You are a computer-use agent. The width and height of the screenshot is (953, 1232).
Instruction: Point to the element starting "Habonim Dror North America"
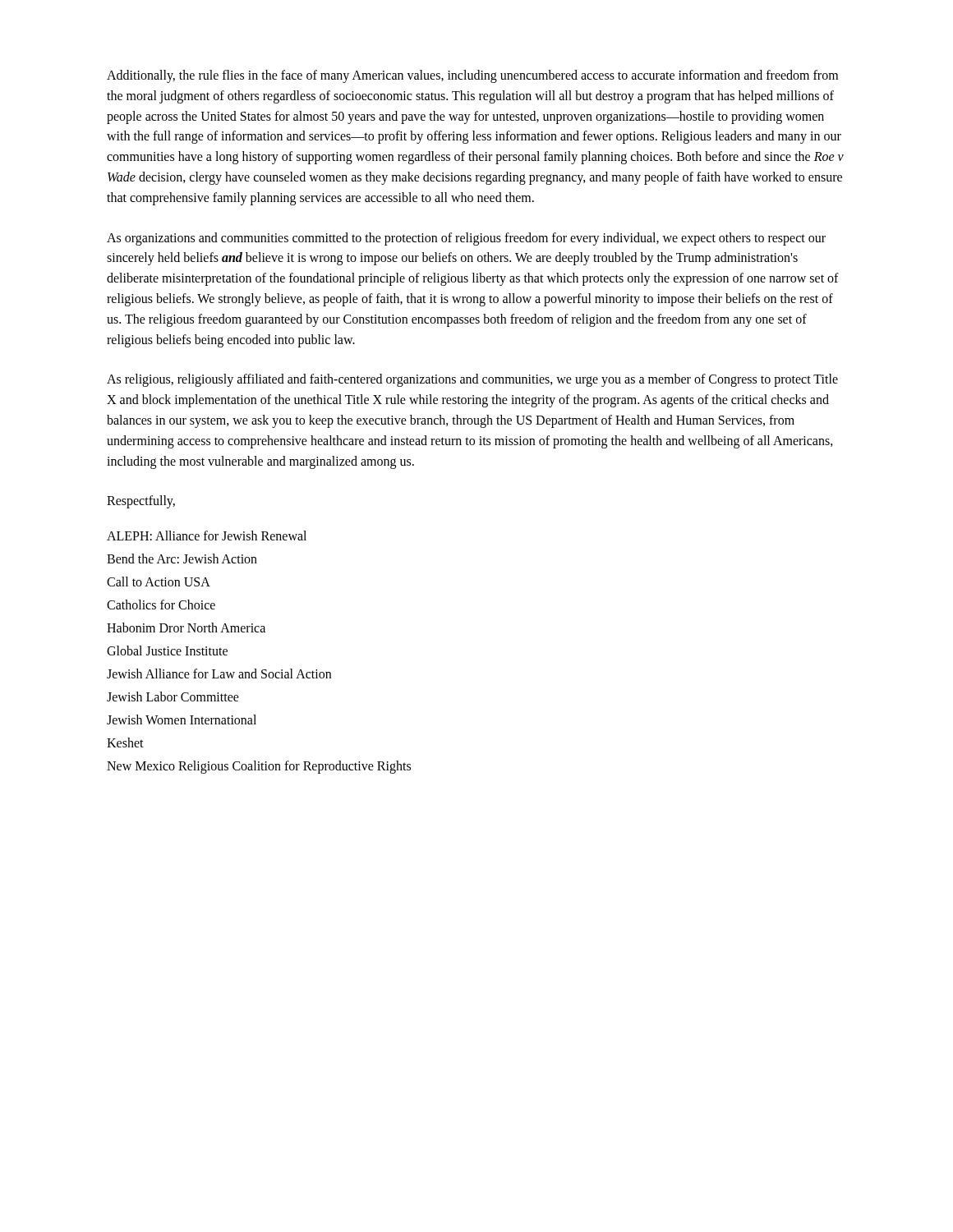(186, 628)
